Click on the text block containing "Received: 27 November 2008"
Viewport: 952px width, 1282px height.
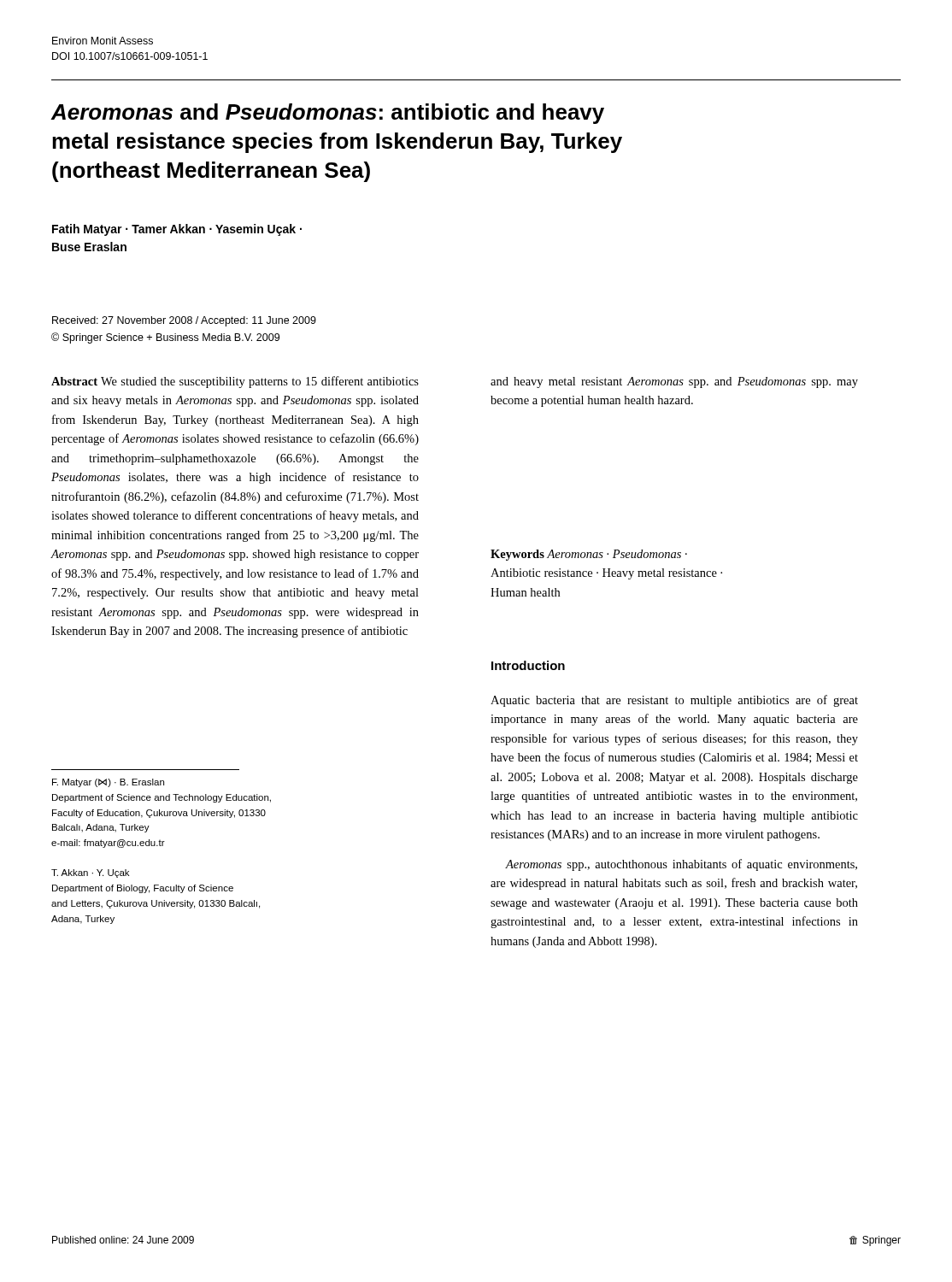[239, 329]
